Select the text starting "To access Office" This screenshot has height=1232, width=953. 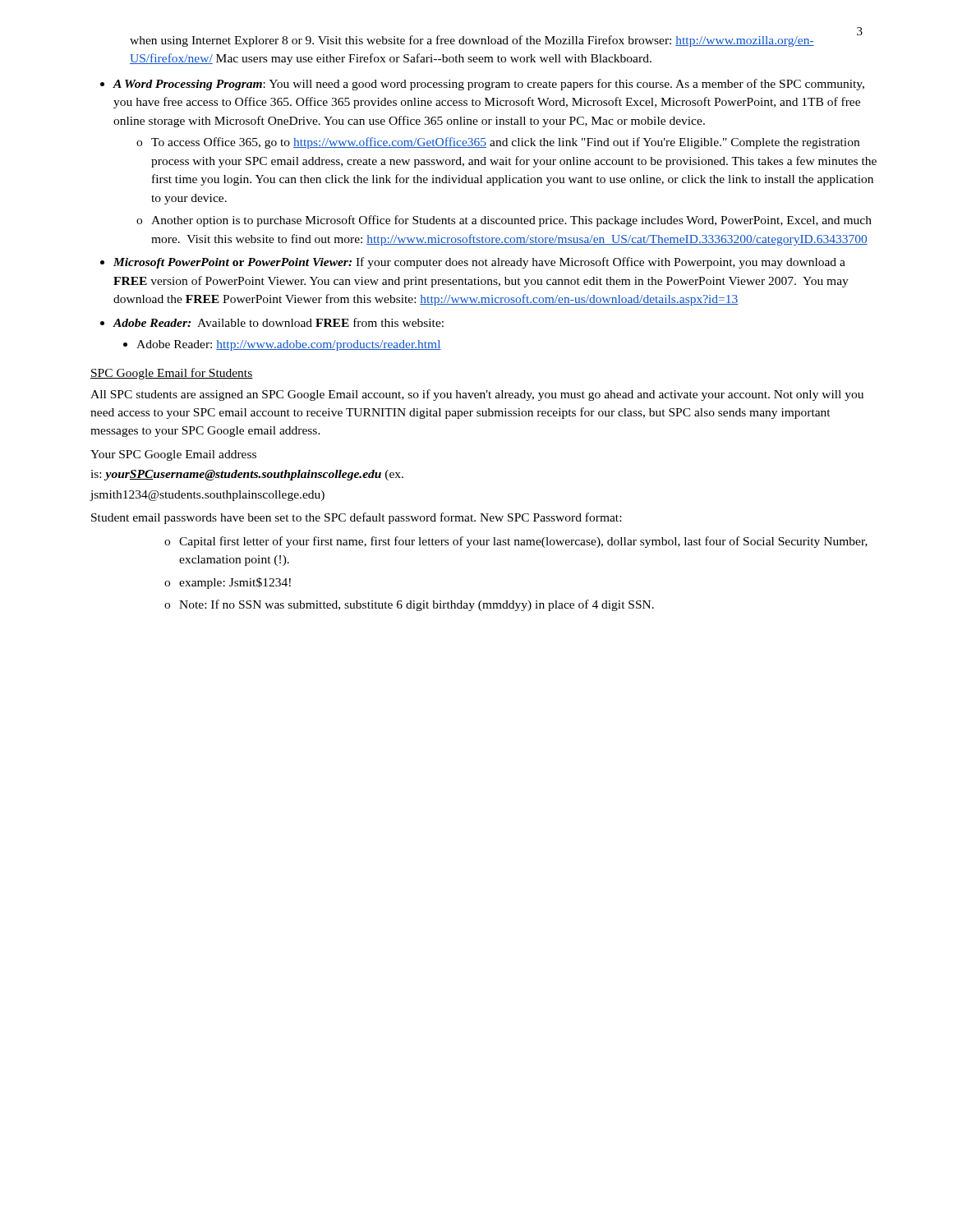tap(514, 170)
